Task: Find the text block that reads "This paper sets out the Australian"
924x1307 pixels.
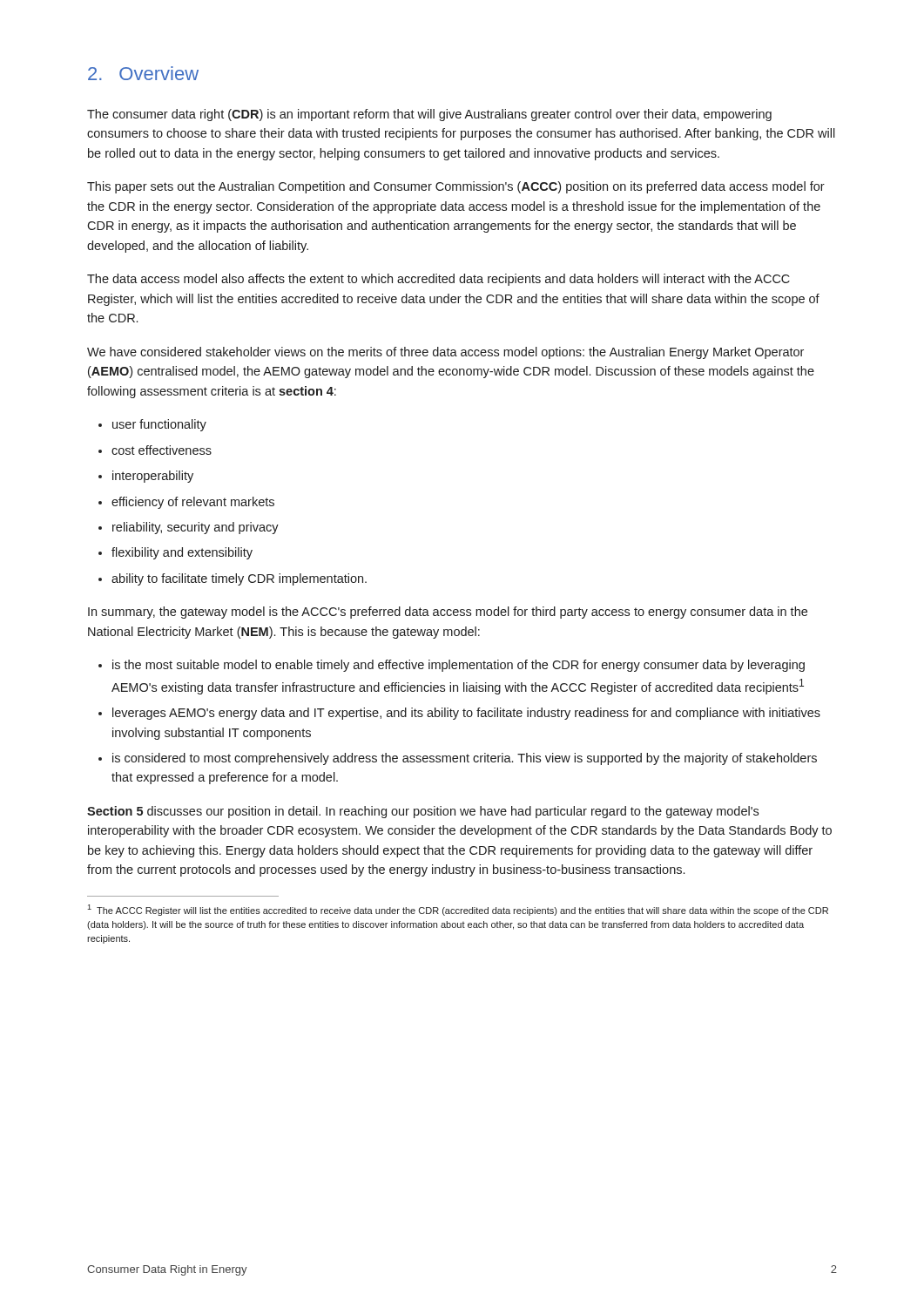Action: 462,216
